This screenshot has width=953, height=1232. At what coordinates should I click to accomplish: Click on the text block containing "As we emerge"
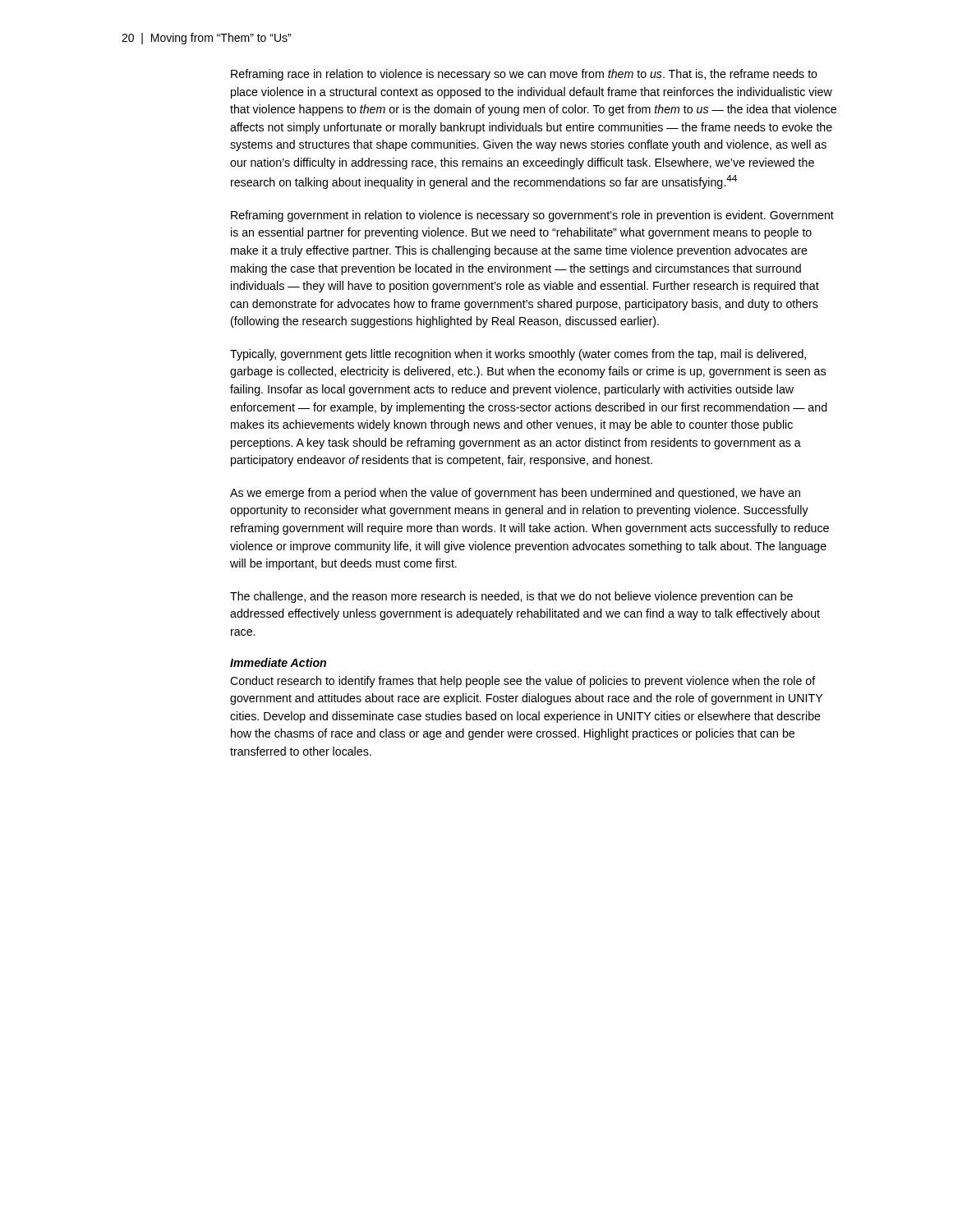tap(530, 528)
